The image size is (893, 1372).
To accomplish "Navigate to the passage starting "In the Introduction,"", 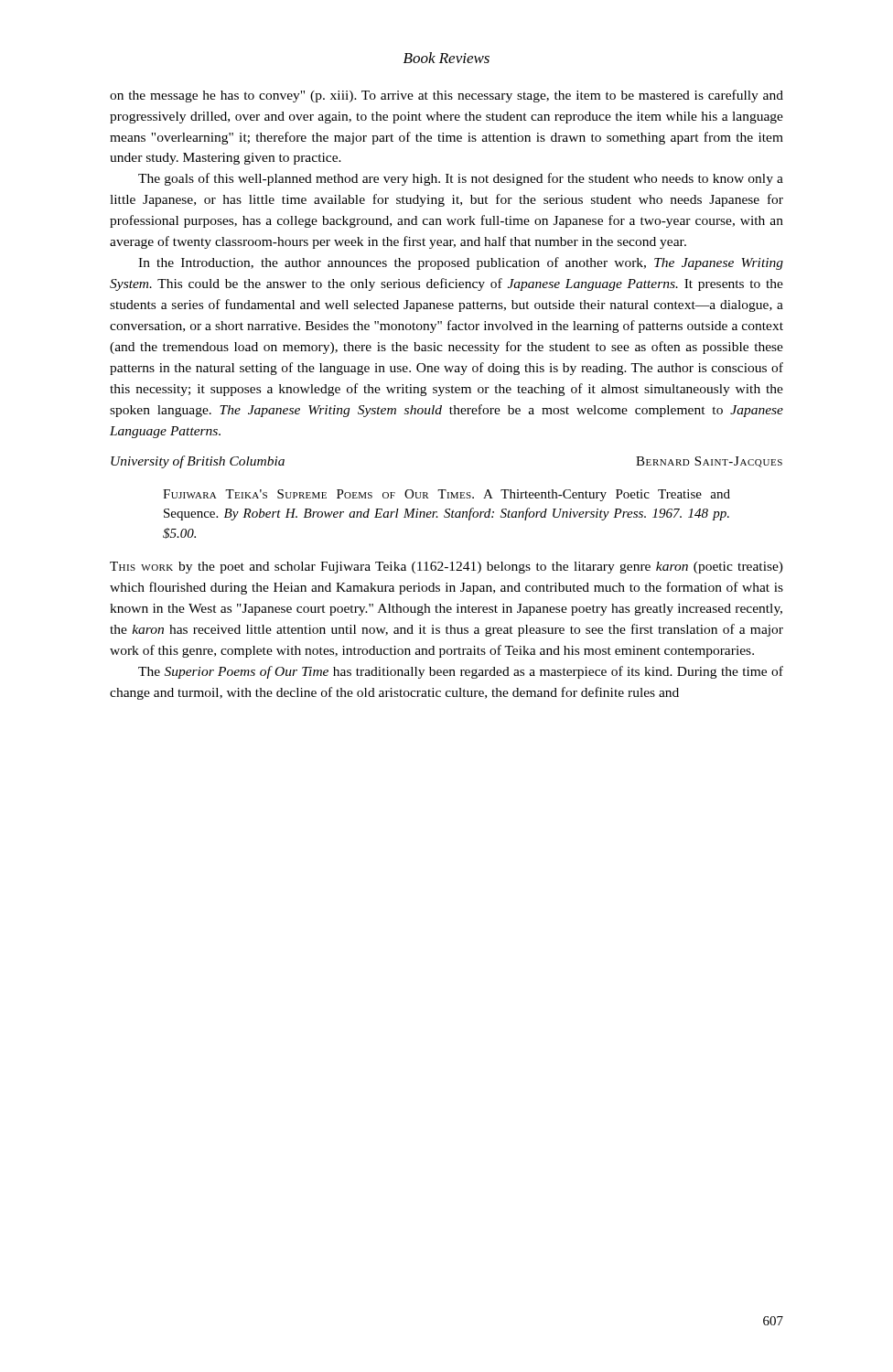I will tap(446, 347).
